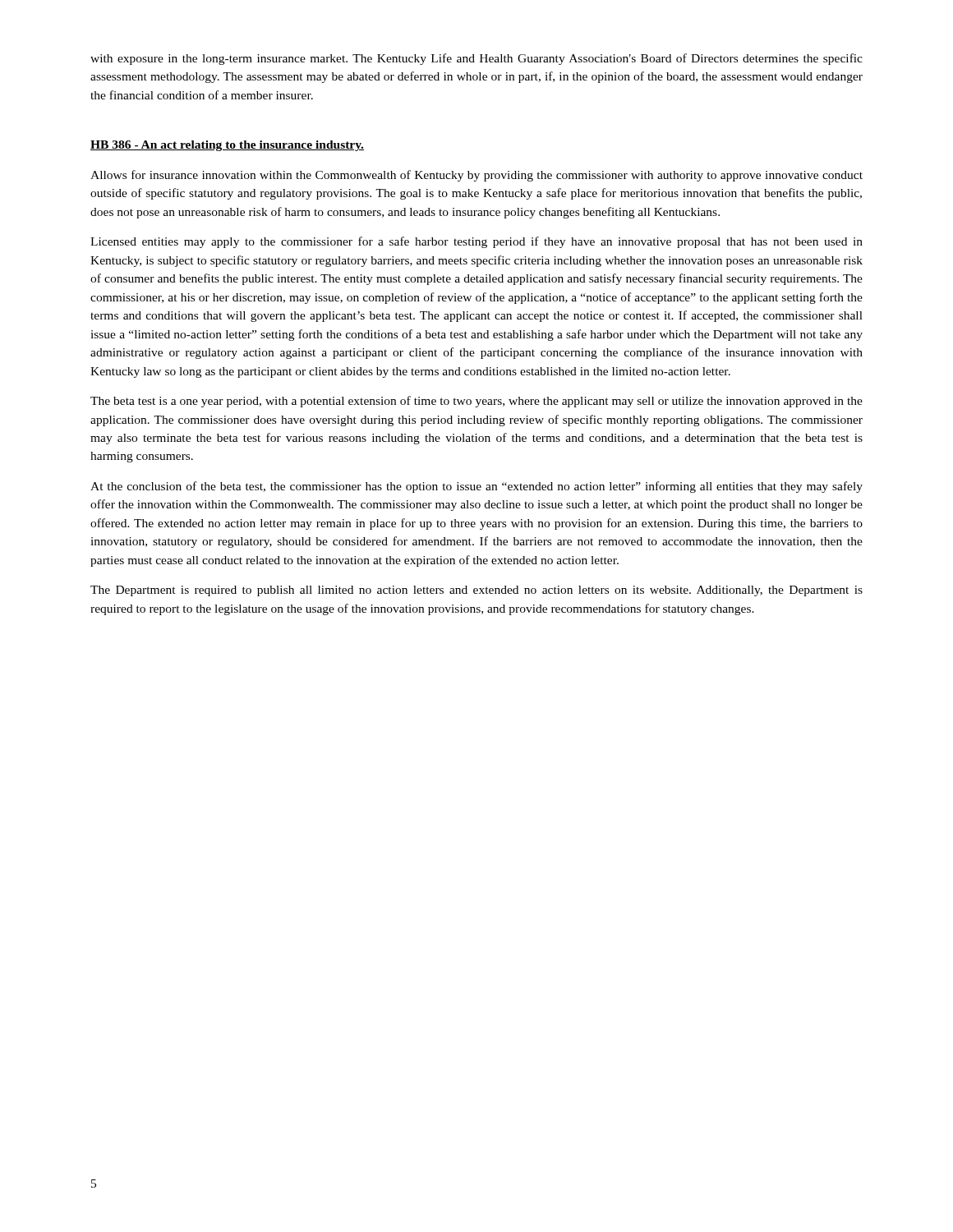Select the text block containing "with exposure in the long-term insurance"
This screenshot has height=1232, width=953.
click(476, 76)
